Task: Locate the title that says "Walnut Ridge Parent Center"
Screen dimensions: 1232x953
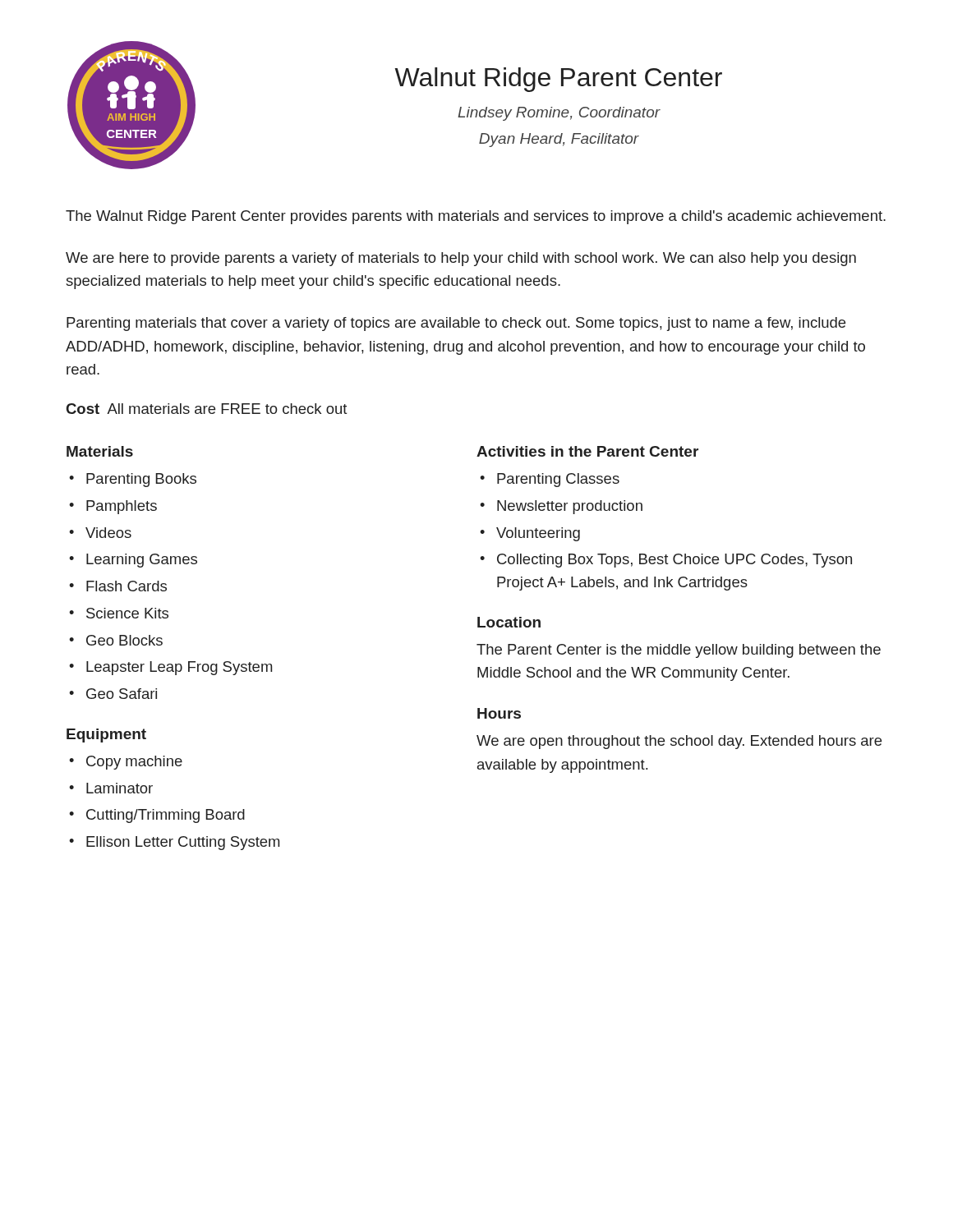Action: [559, 77]
